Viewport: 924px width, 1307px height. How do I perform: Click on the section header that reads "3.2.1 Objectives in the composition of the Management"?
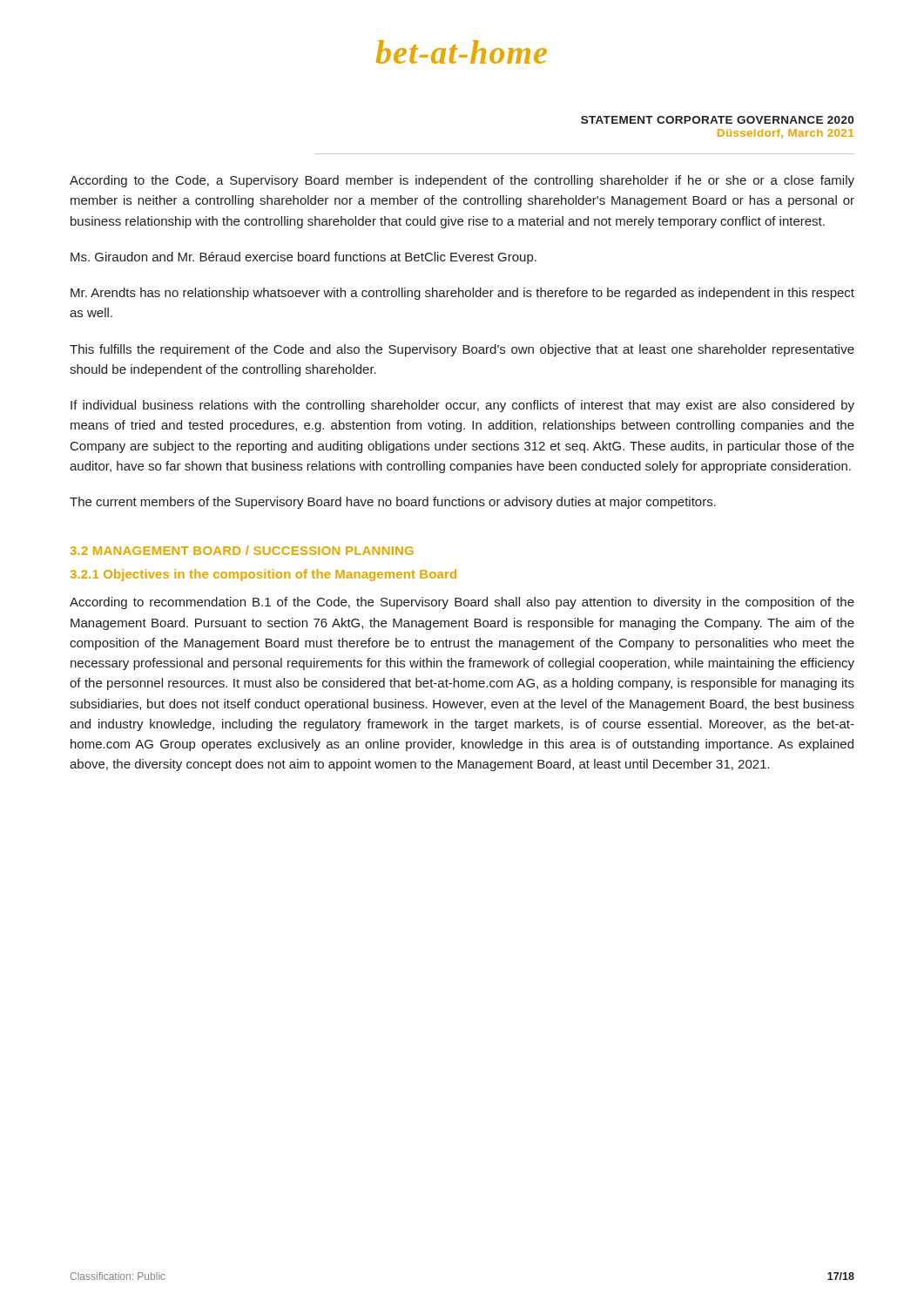[x=264, y=574]
